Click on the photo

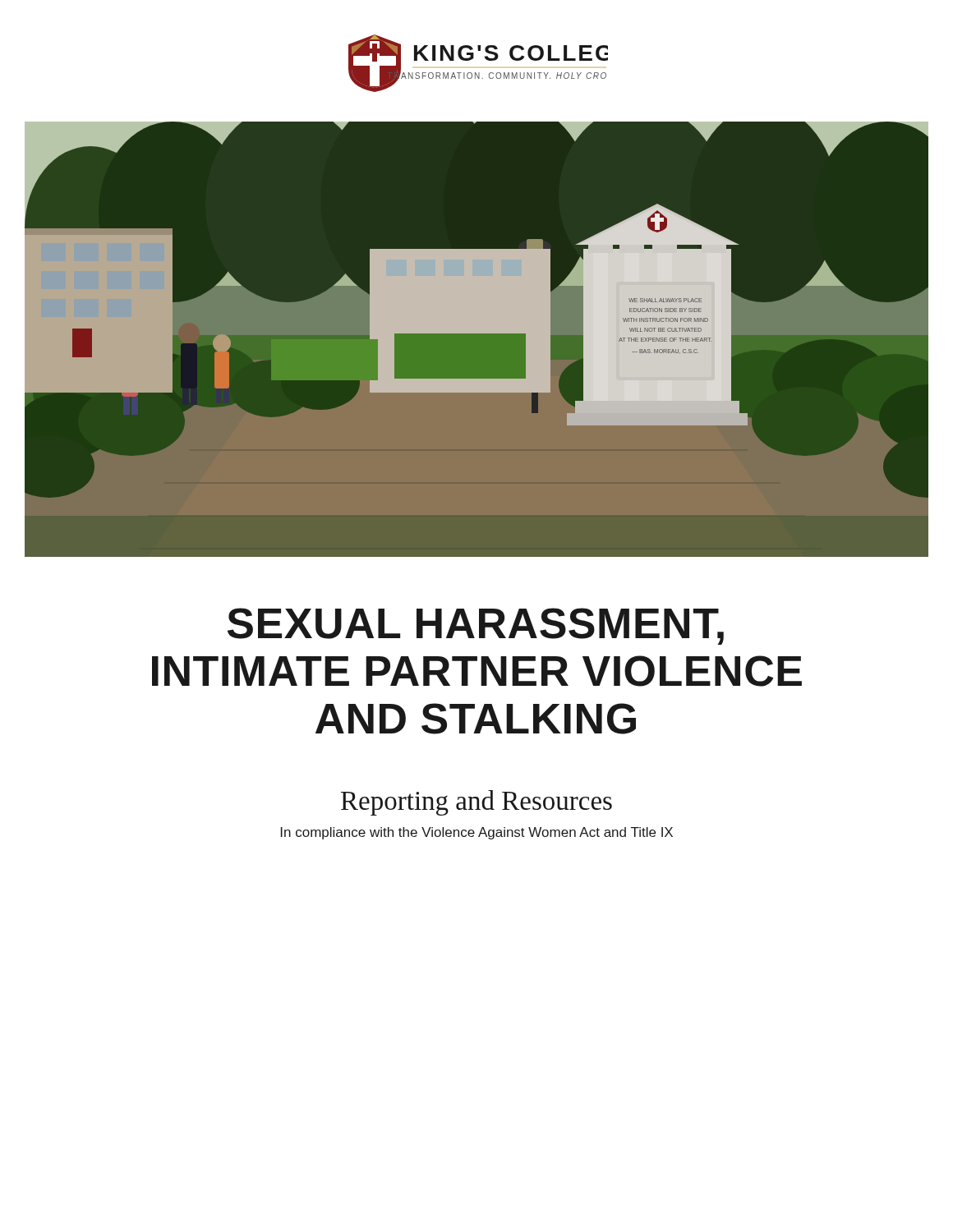pyautogui.click(x=476, y=339)
